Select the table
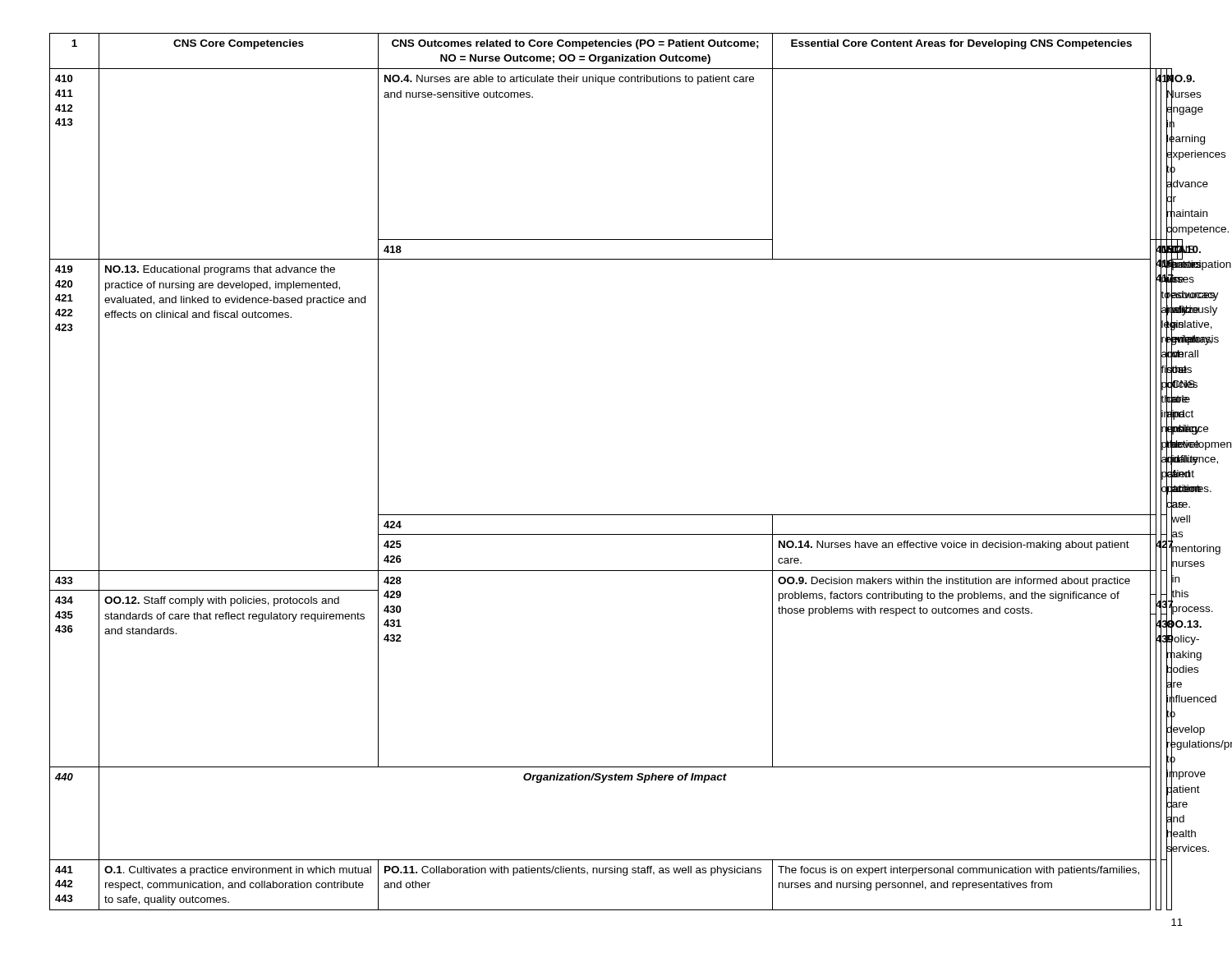The width and height of the screenshot is (1232, 953). pos(616,472)
